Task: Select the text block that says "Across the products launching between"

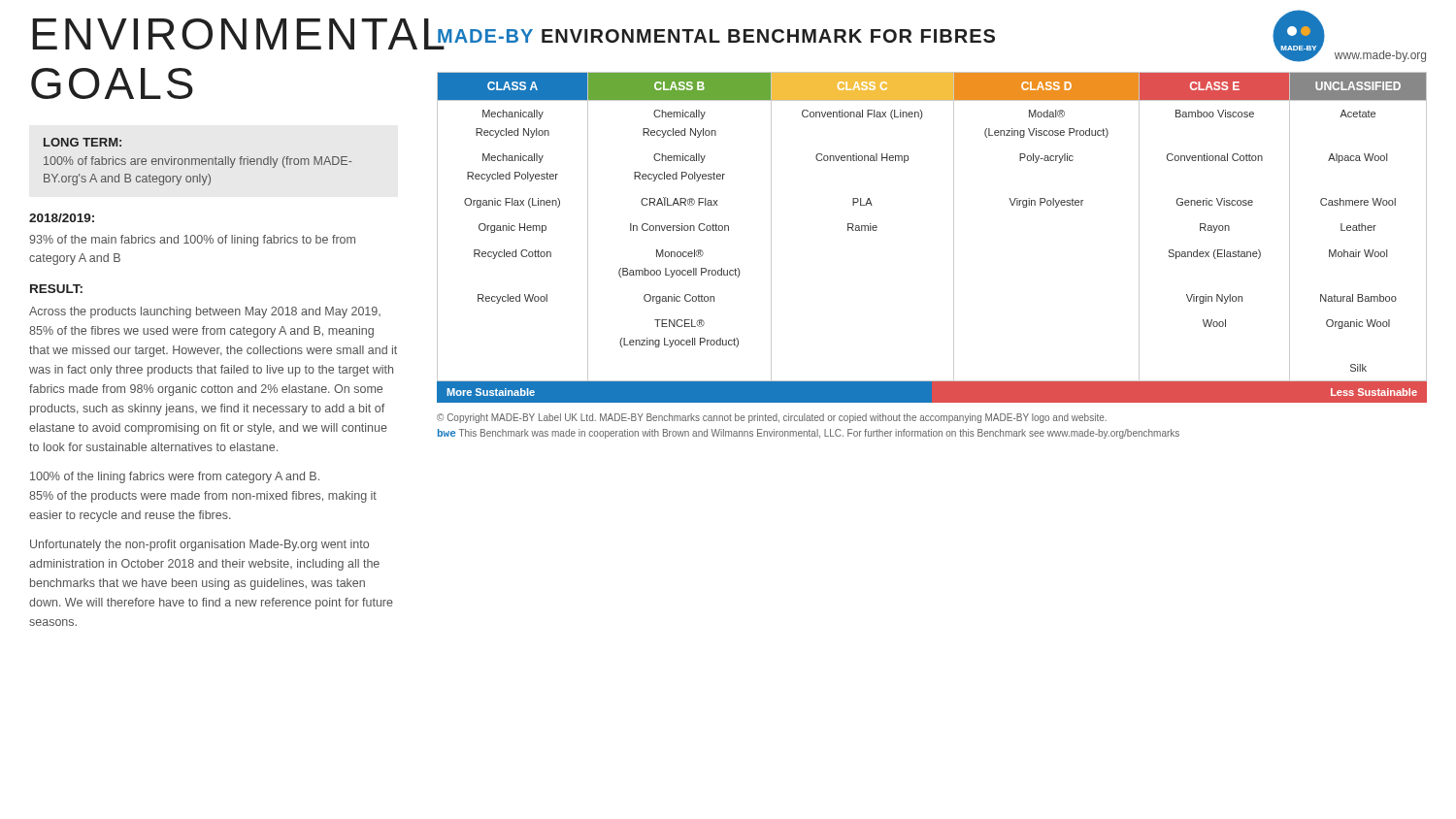Action: pos(213,379)
